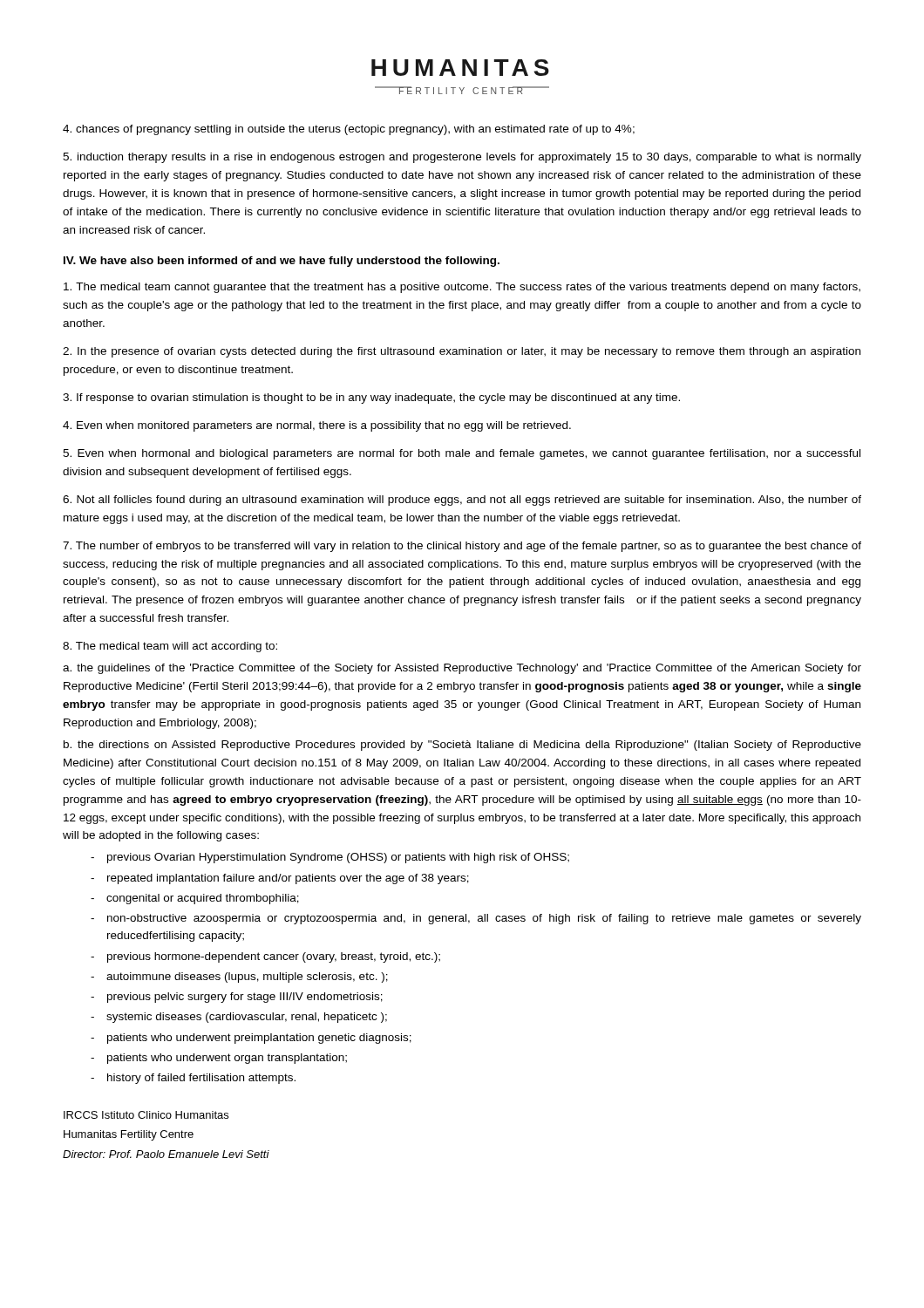Screen dimensions: 1308x924
Task: Select the list item with the text "congenital or acquired thrombophilia;"
Action: click(x=203, y=898)
